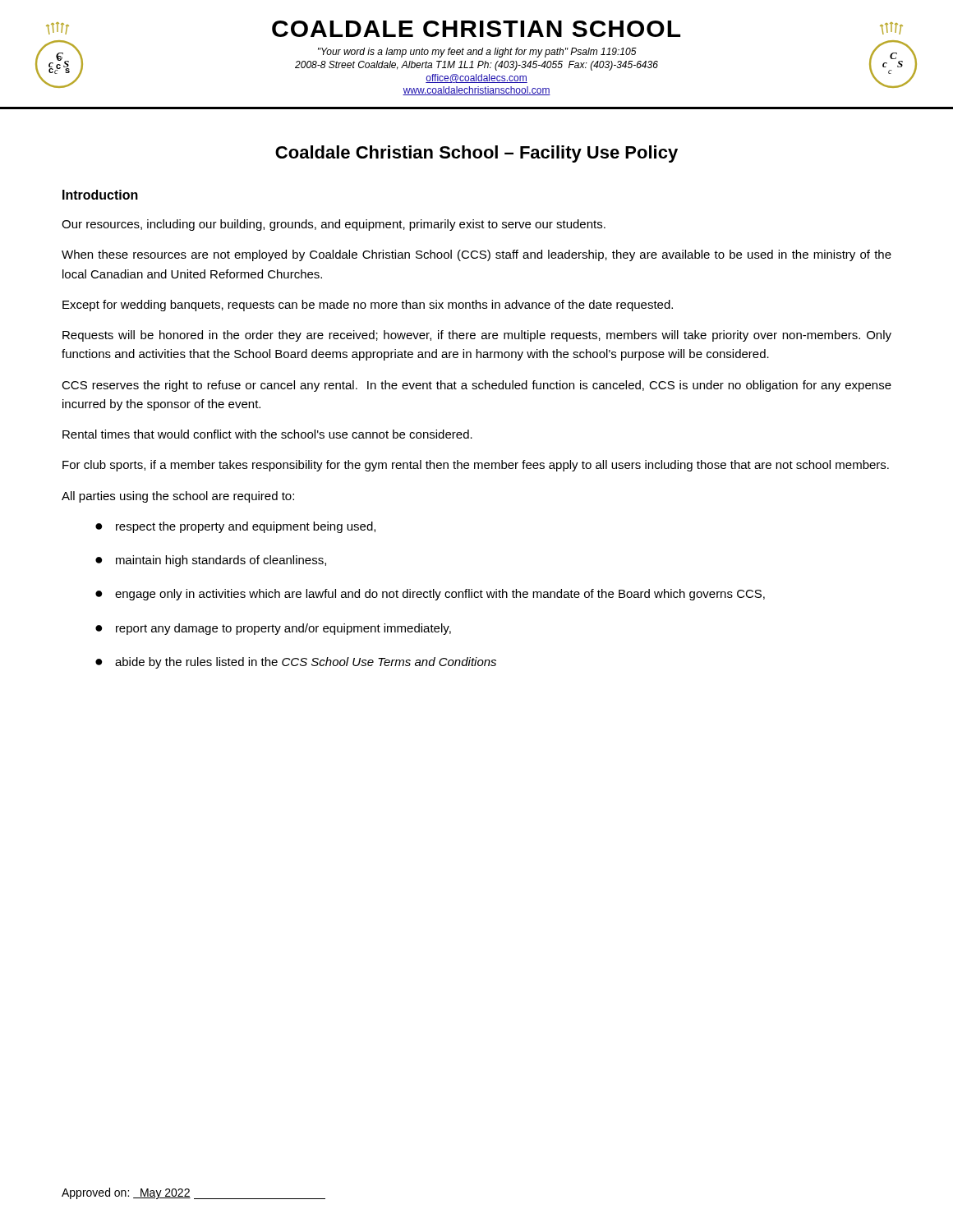Viewport: 953px width, 1232px height.
Task: Select the text containing "All parties using the school are required to:"
Action: 178,497
